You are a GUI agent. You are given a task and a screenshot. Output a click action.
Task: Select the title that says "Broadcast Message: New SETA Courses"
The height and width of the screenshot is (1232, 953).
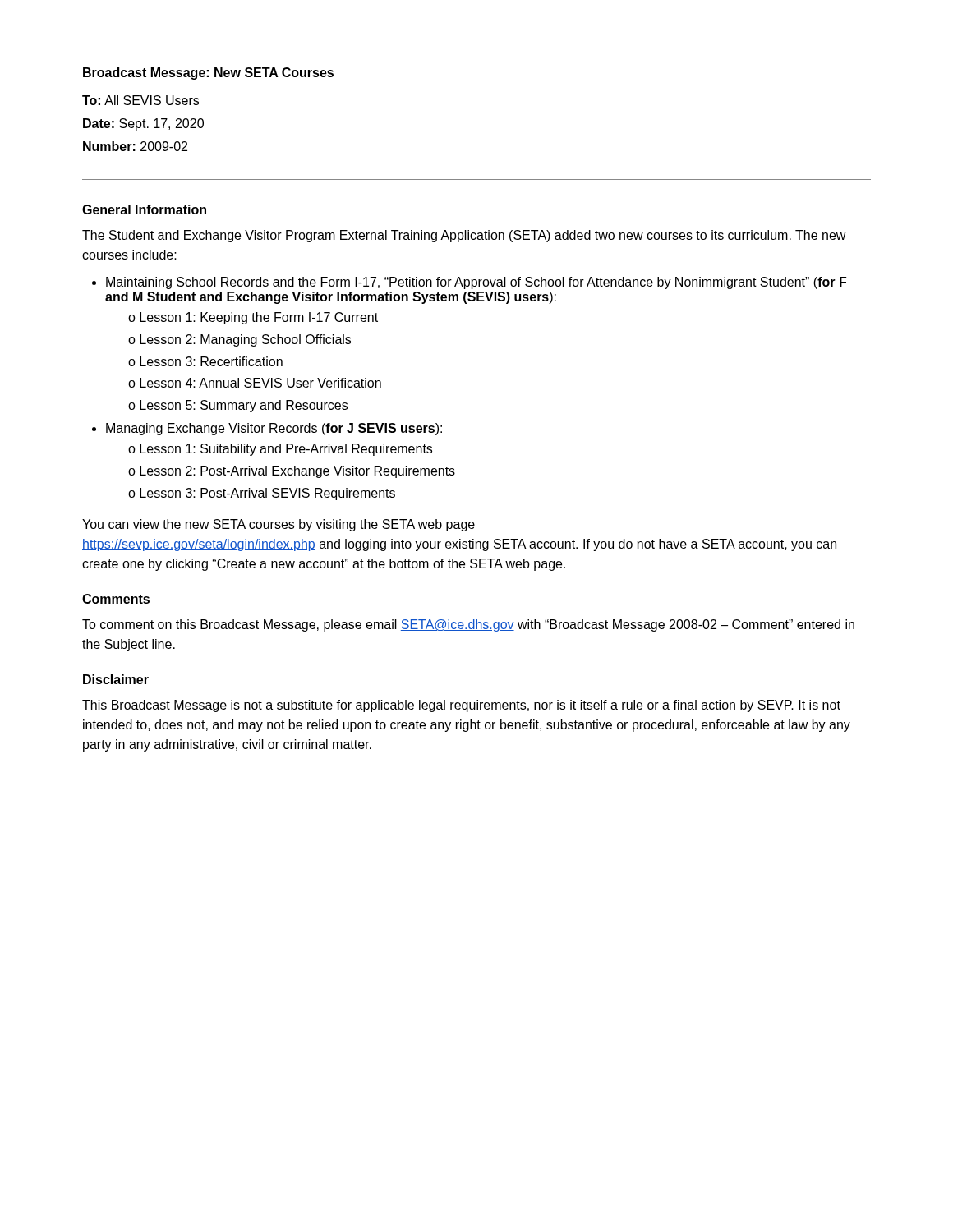tap(208, 73)
